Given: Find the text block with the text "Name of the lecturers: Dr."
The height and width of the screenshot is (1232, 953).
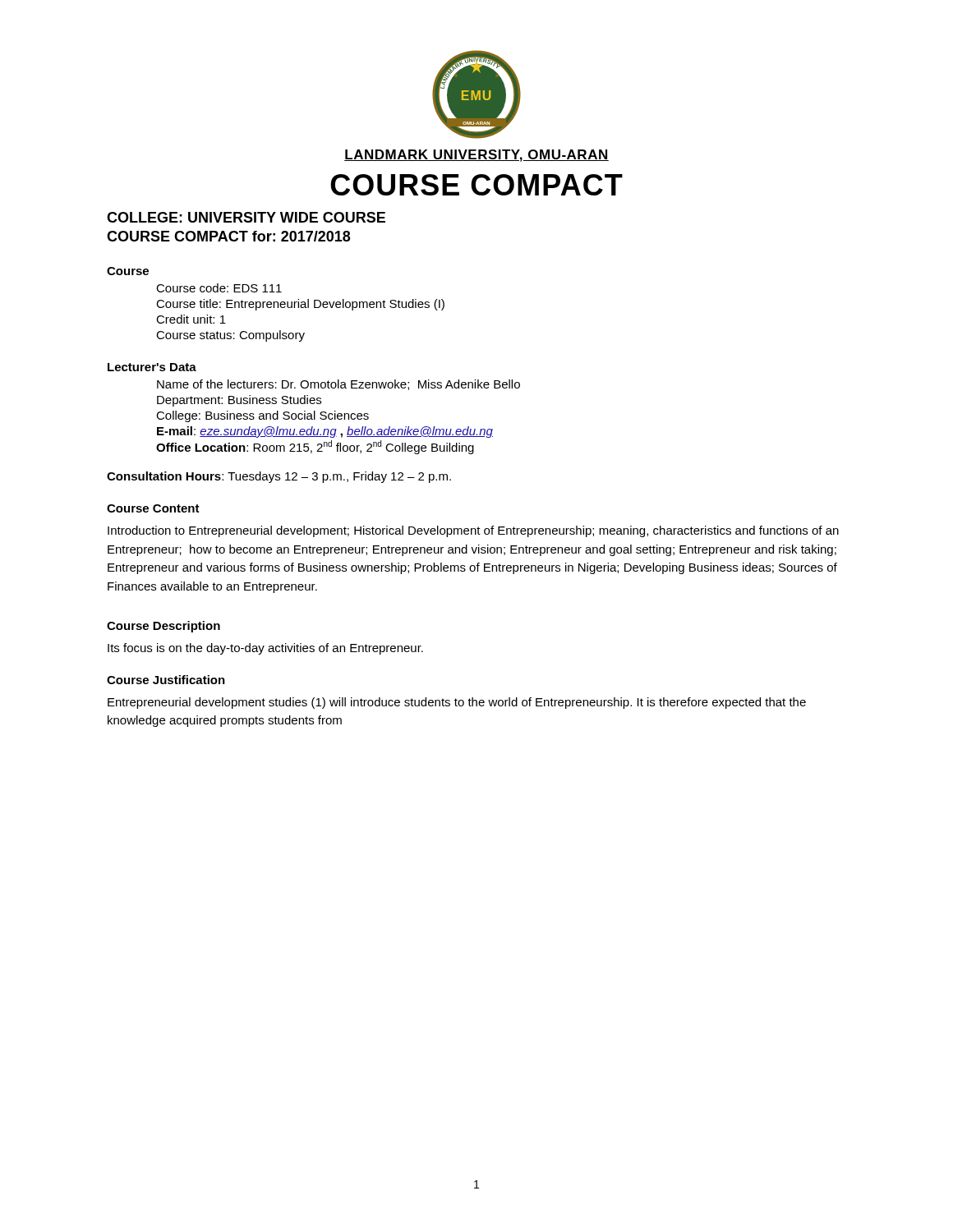Looking at the screenshot, I should pyautogui.click(x=338, y=385).
